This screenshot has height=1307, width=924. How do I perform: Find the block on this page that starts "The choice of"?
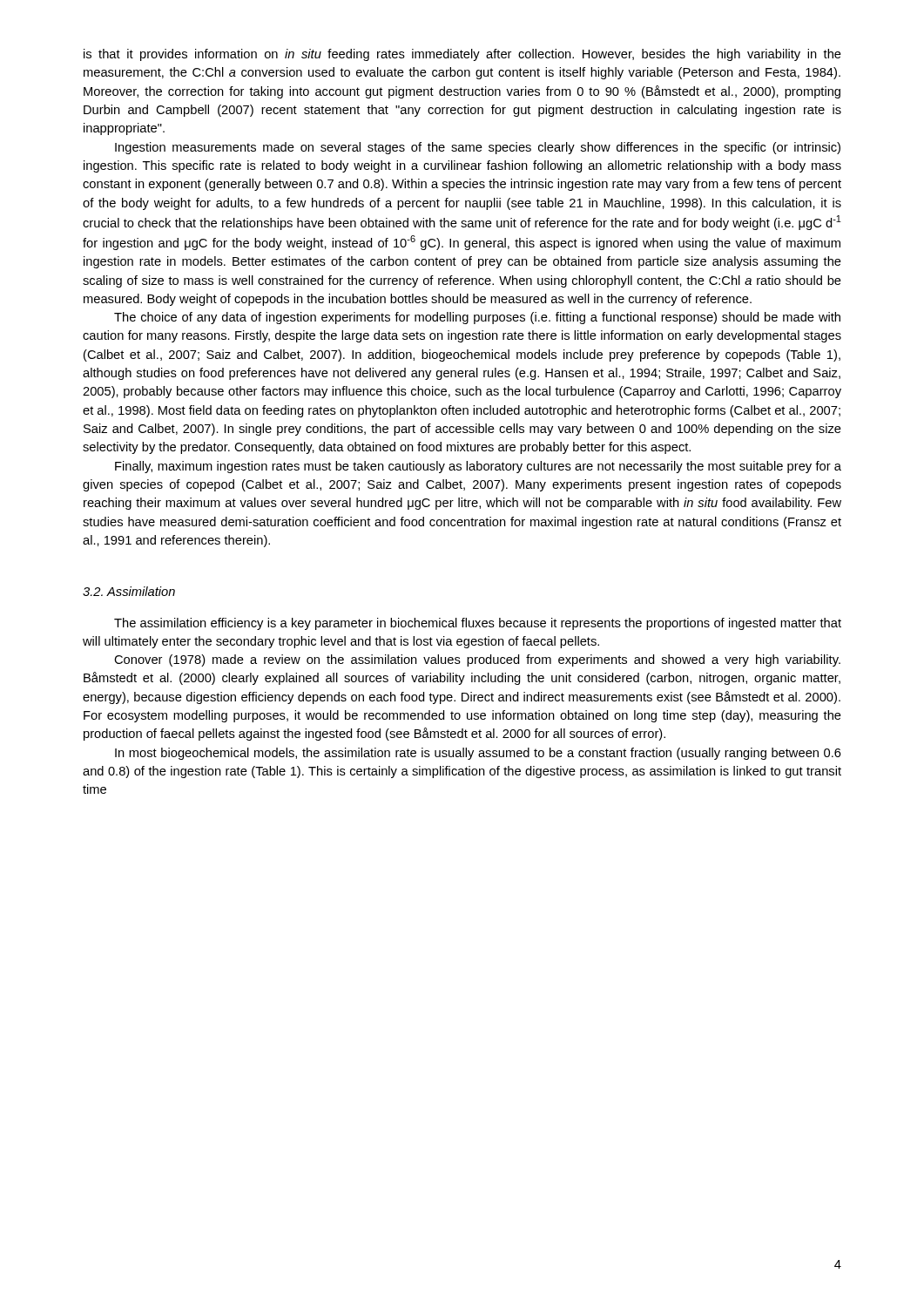(x=462, y=383)
